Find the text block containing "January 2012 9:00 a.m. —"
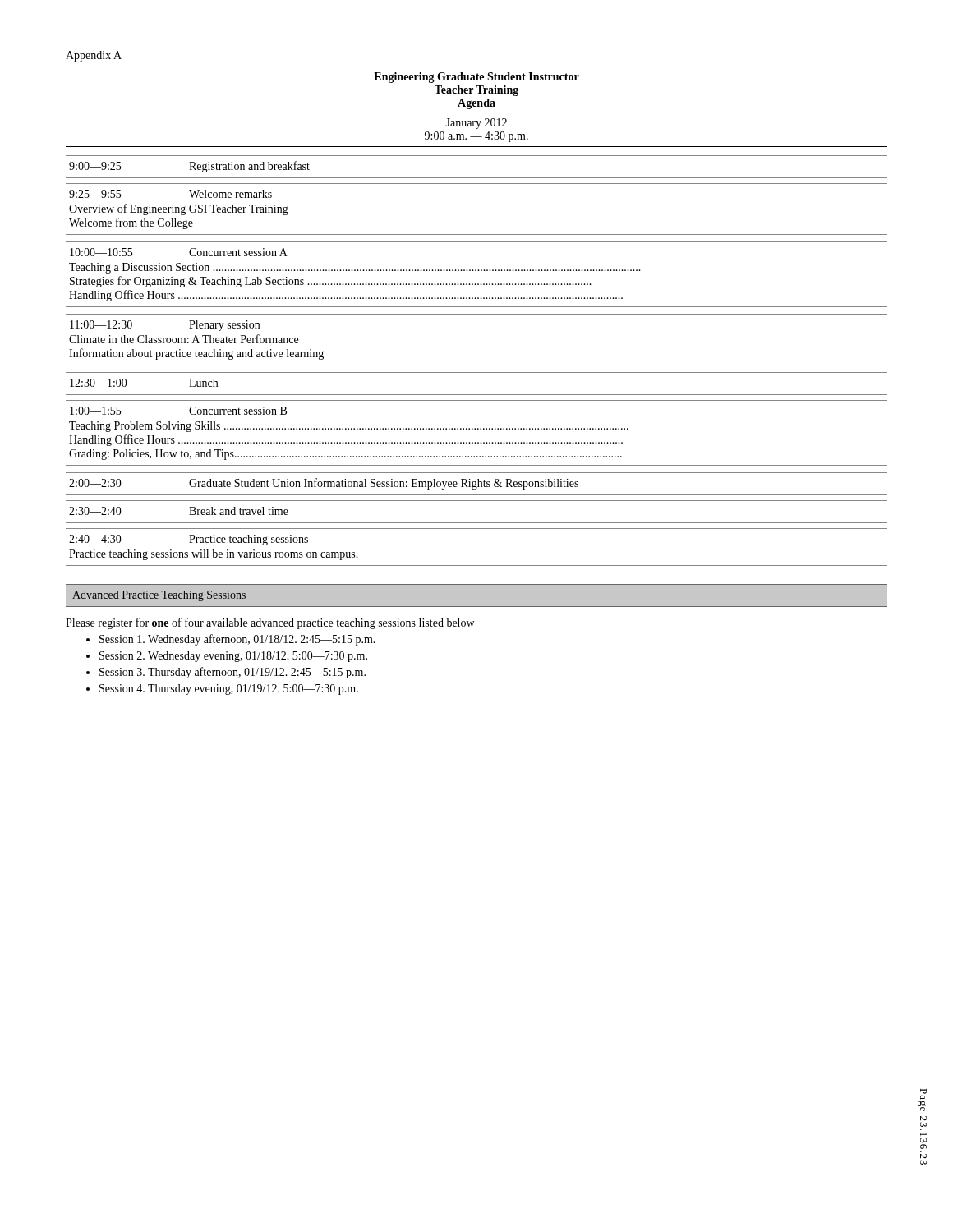Image resolution: width=953 pixels, height=1232 pixels. click(x=476, y=129)
